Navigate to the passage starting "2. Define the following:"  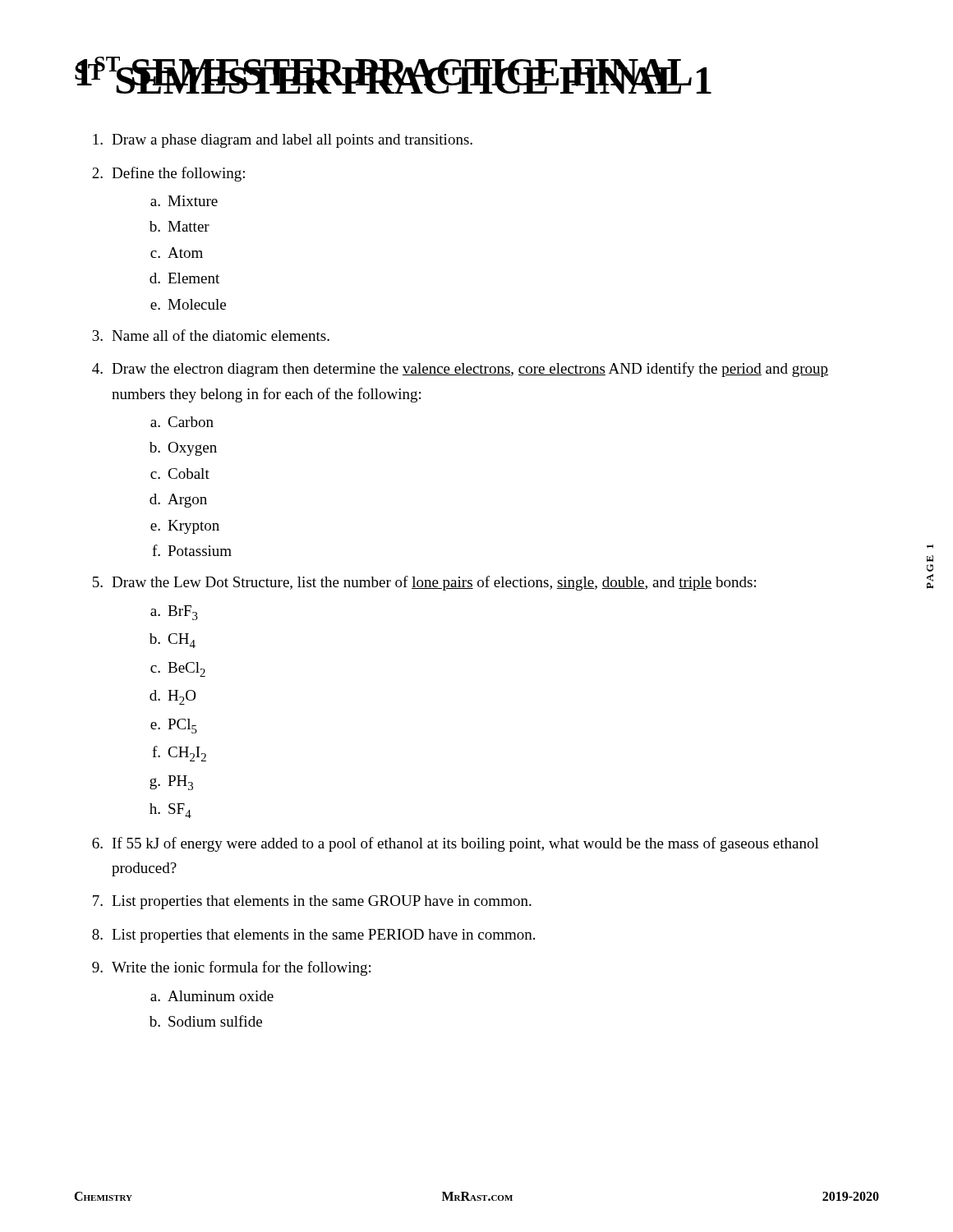pyautogui.click(x=168, y=174)
